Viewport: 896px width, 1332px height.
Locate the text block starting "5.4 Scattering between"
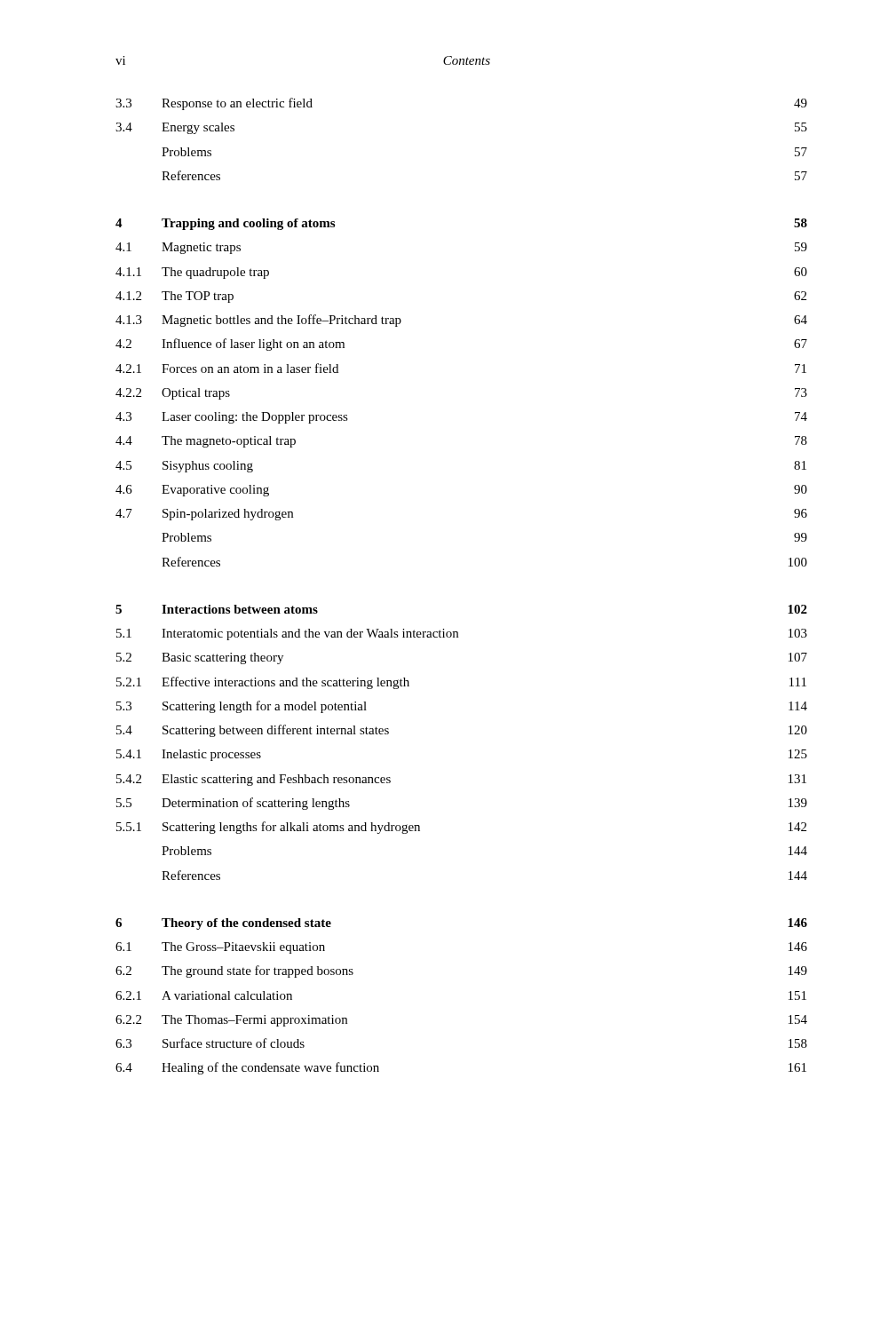click(272, 730)
